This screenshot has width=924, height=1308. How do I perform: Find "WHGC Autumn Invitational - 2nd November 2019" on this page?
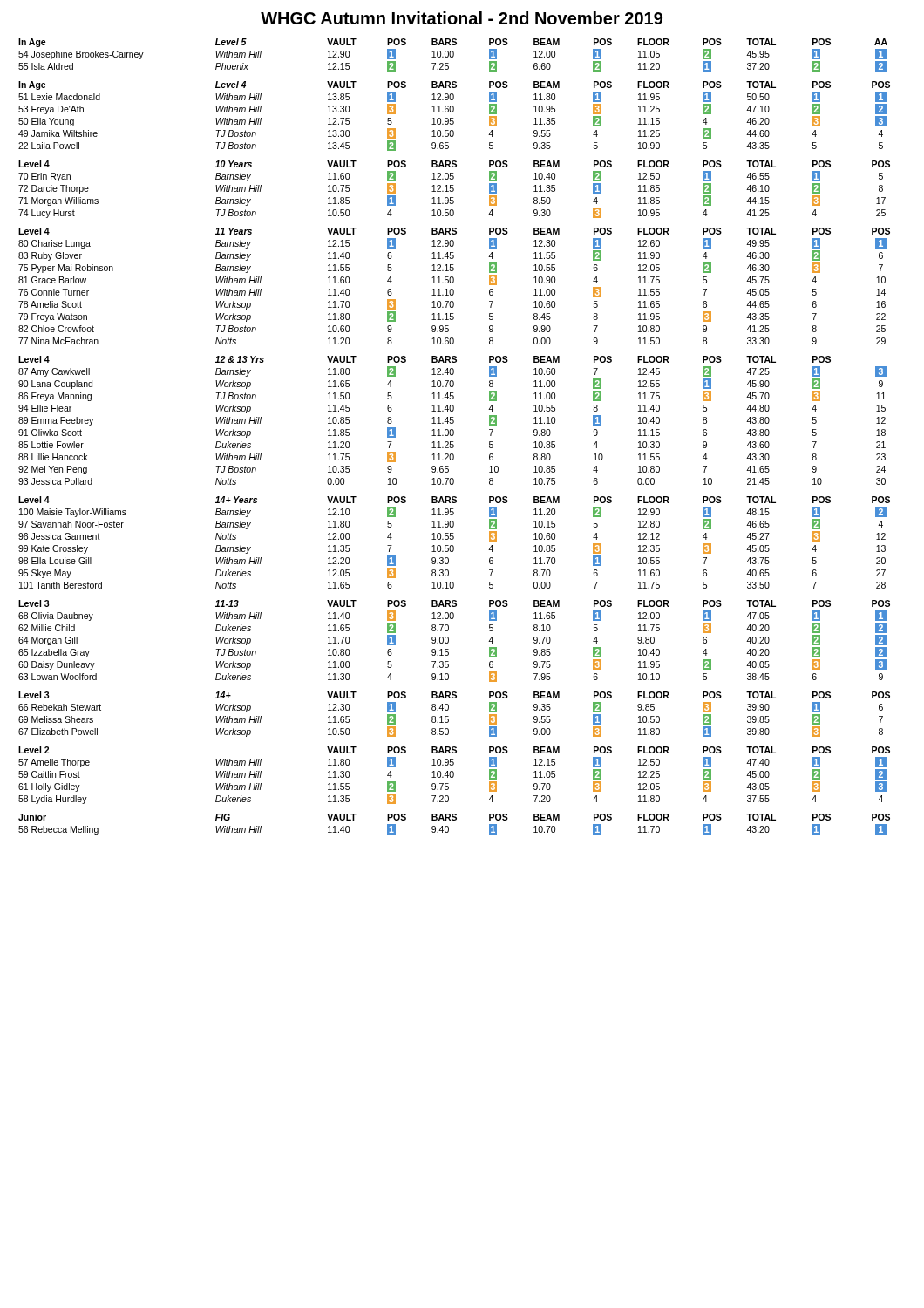point(462,18)
